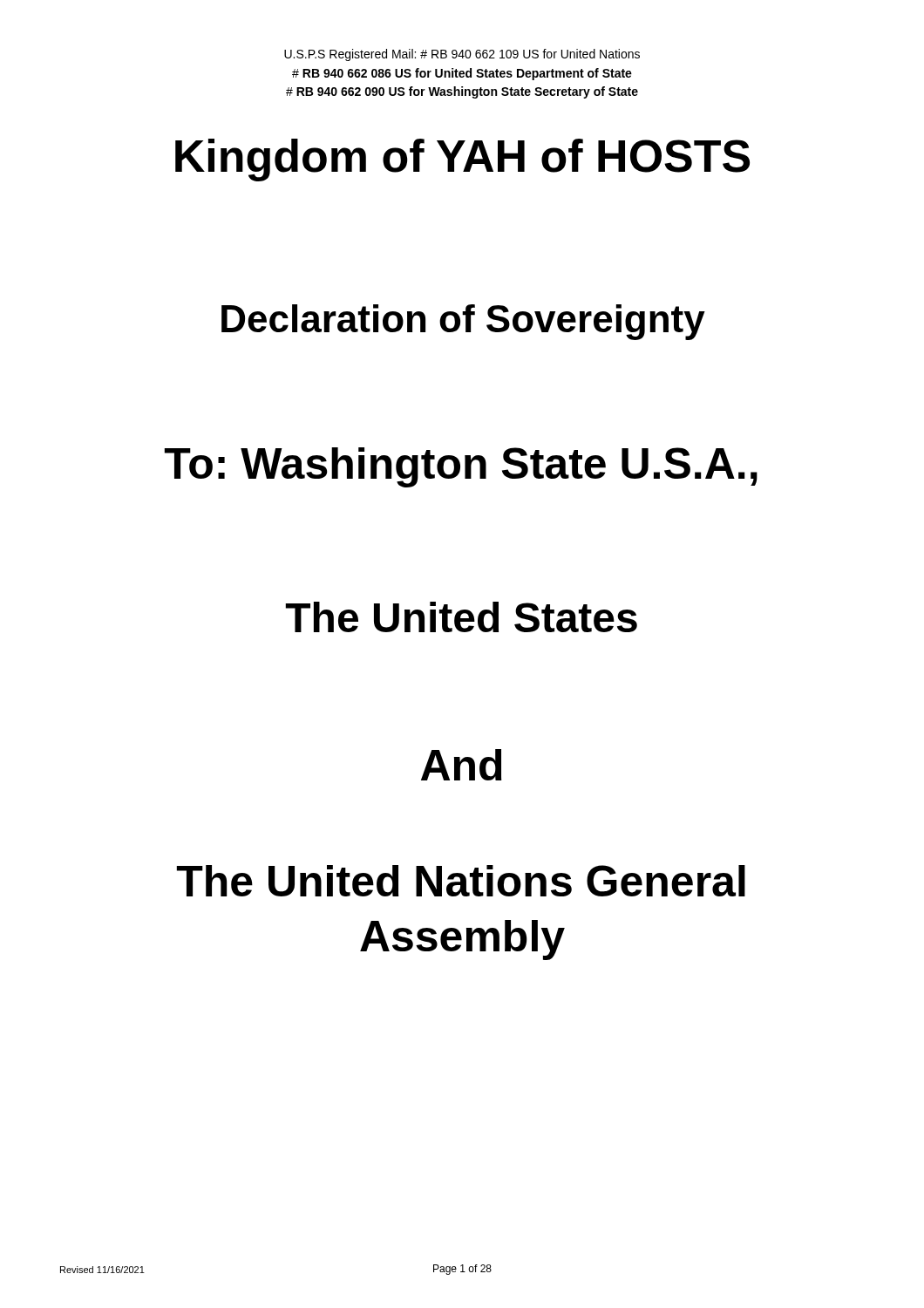924x1308 pixels.
Task: Locate the text "Declaration of Sovereignty"
Action: pyautogui.click(x=462, y=319)
